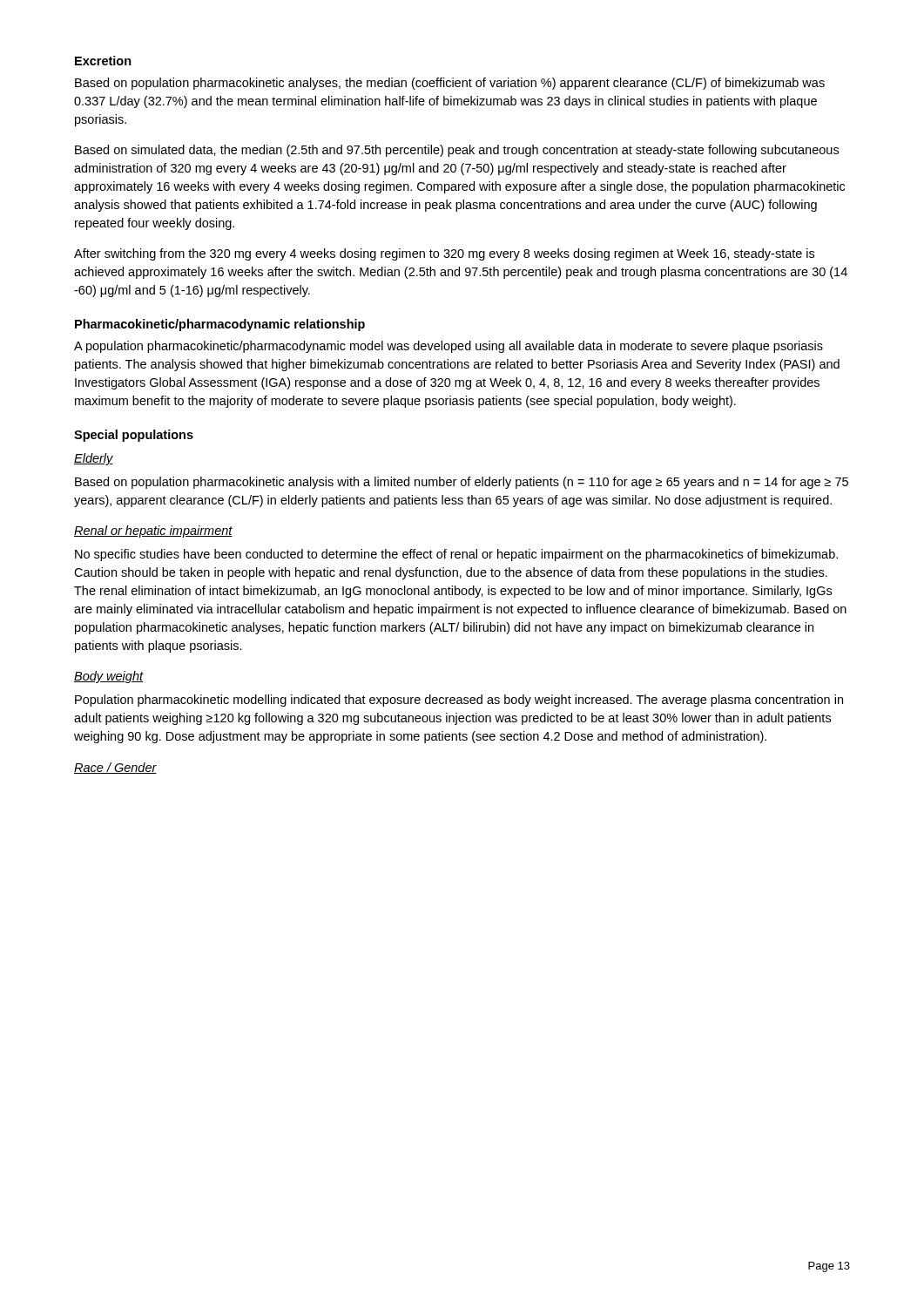Select the element starting "Race / Gender"
This screenshot has width=924, height=1307.
pos(115,767)
